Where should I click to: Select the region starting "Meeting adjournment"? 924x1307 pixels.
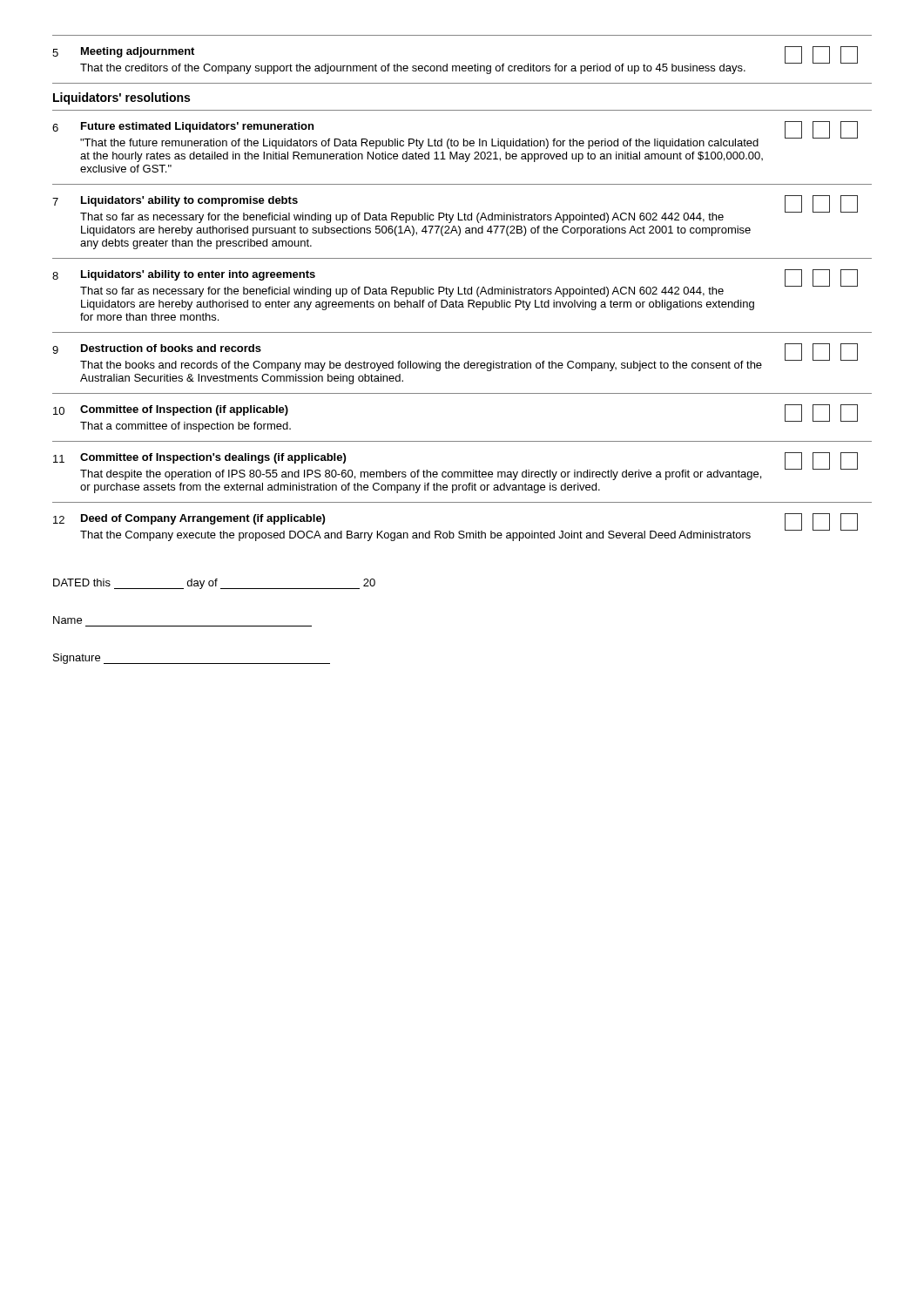point(137,51)
